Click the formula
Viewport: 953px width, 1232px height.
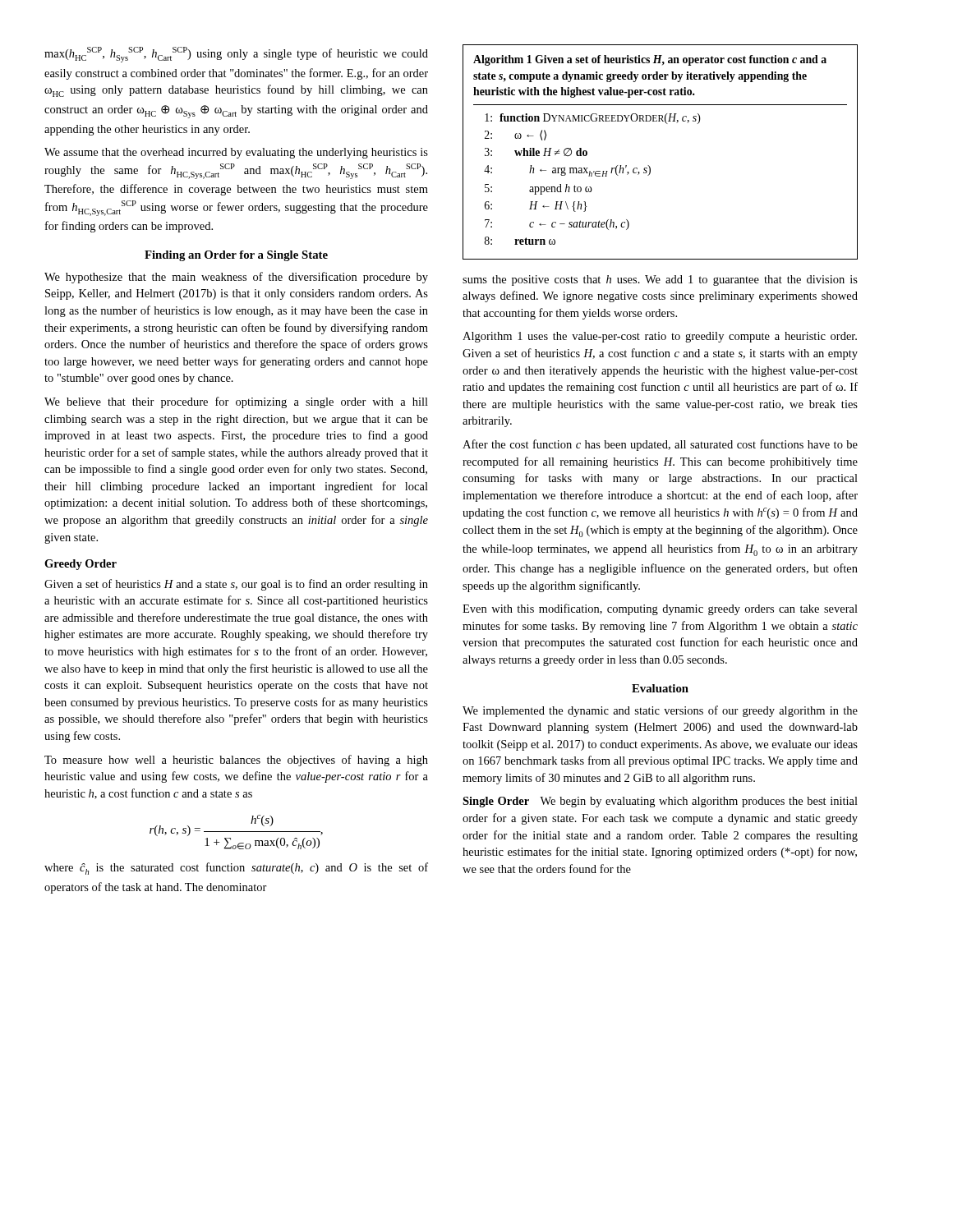point(236,831)
